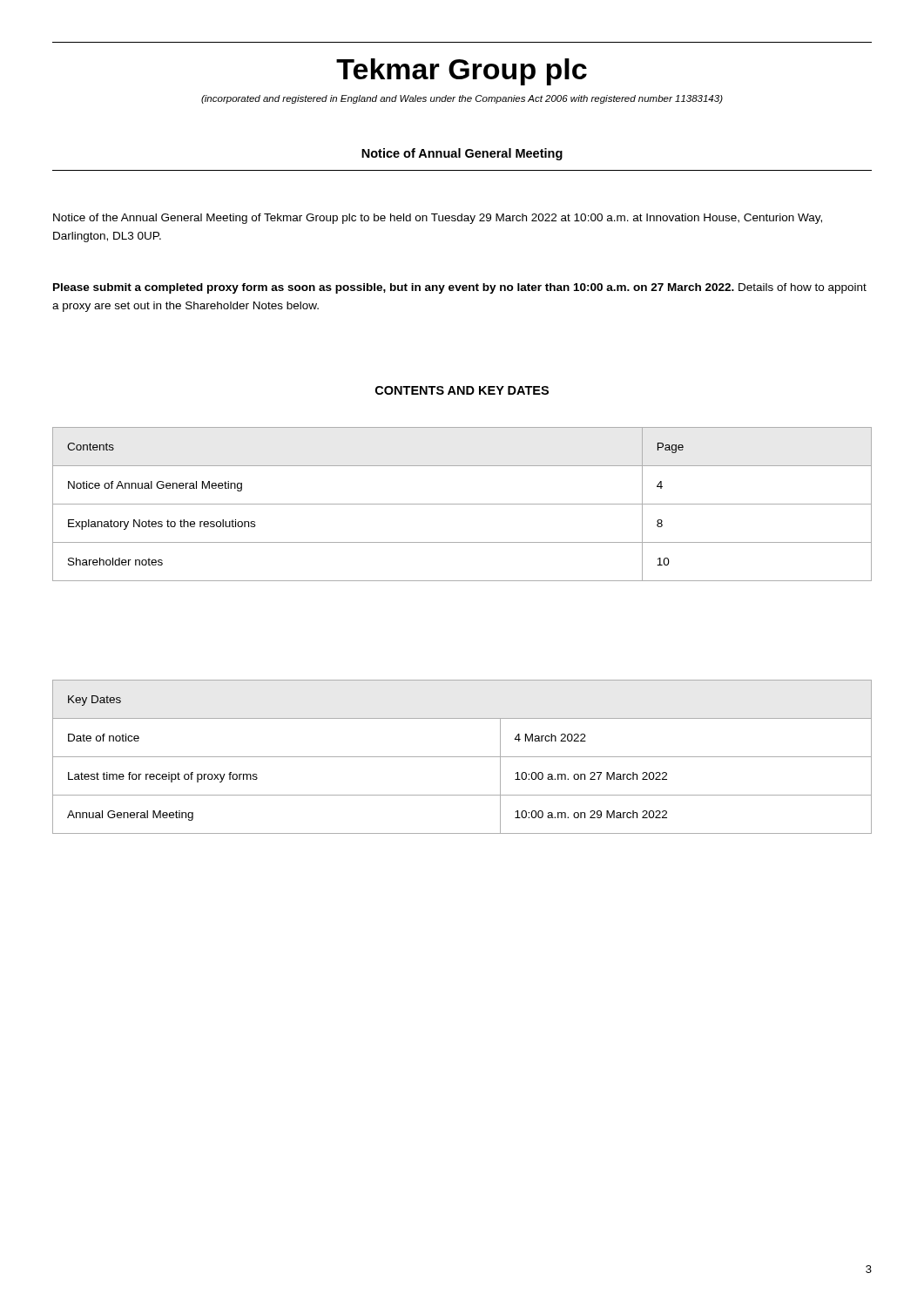
Task: Select the table that reads "Notice of Annual General"
Action: point(462,504)
